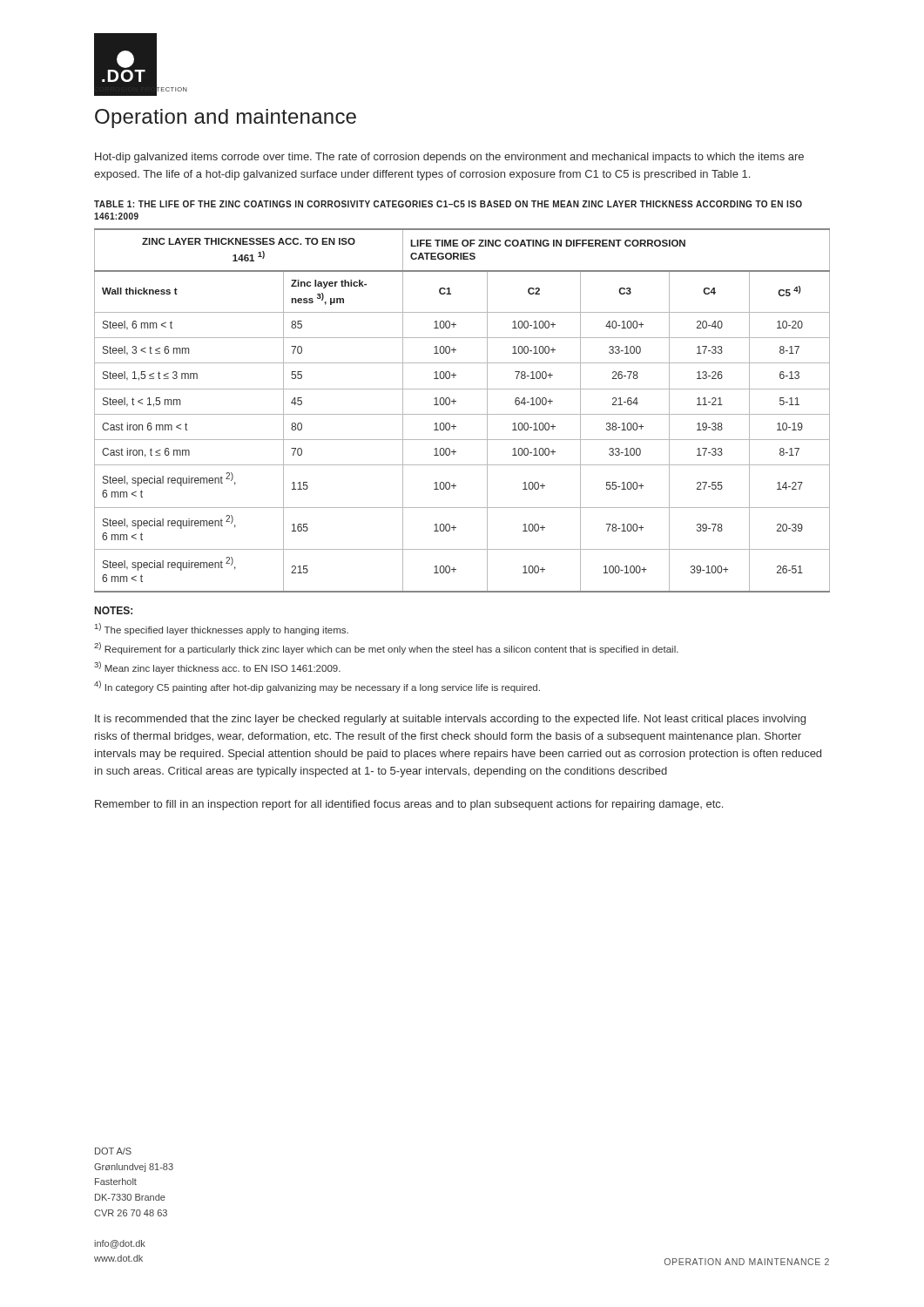This screenshot has height=1307, width=924.
Task: Select the region starting "2) Requirement for a particularly"
Action: coord(386,648)
